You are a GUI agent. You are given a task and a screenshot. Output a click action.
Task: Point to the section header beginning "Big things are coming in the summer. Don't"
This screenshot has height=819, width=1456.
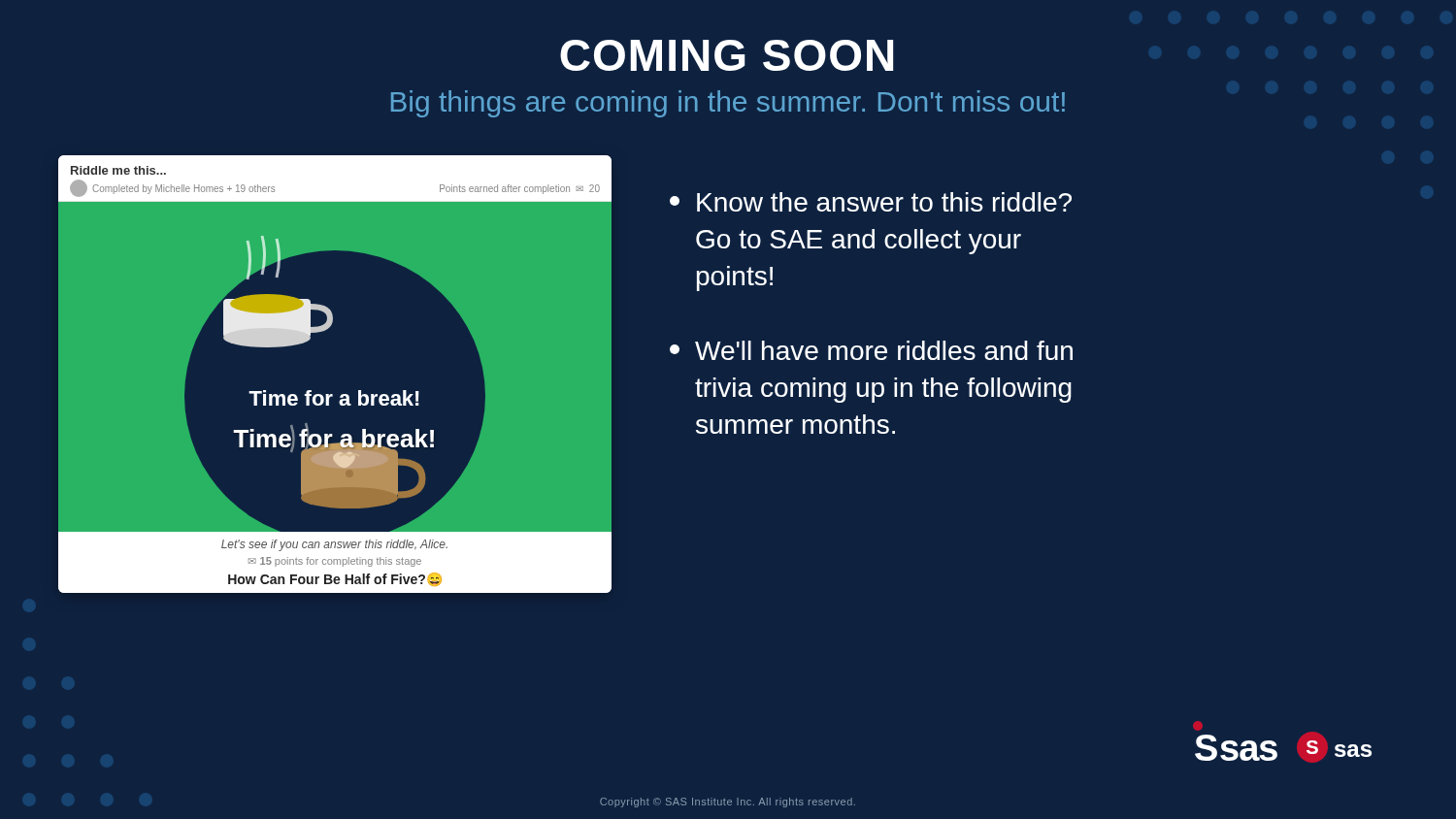coord(728,106)
